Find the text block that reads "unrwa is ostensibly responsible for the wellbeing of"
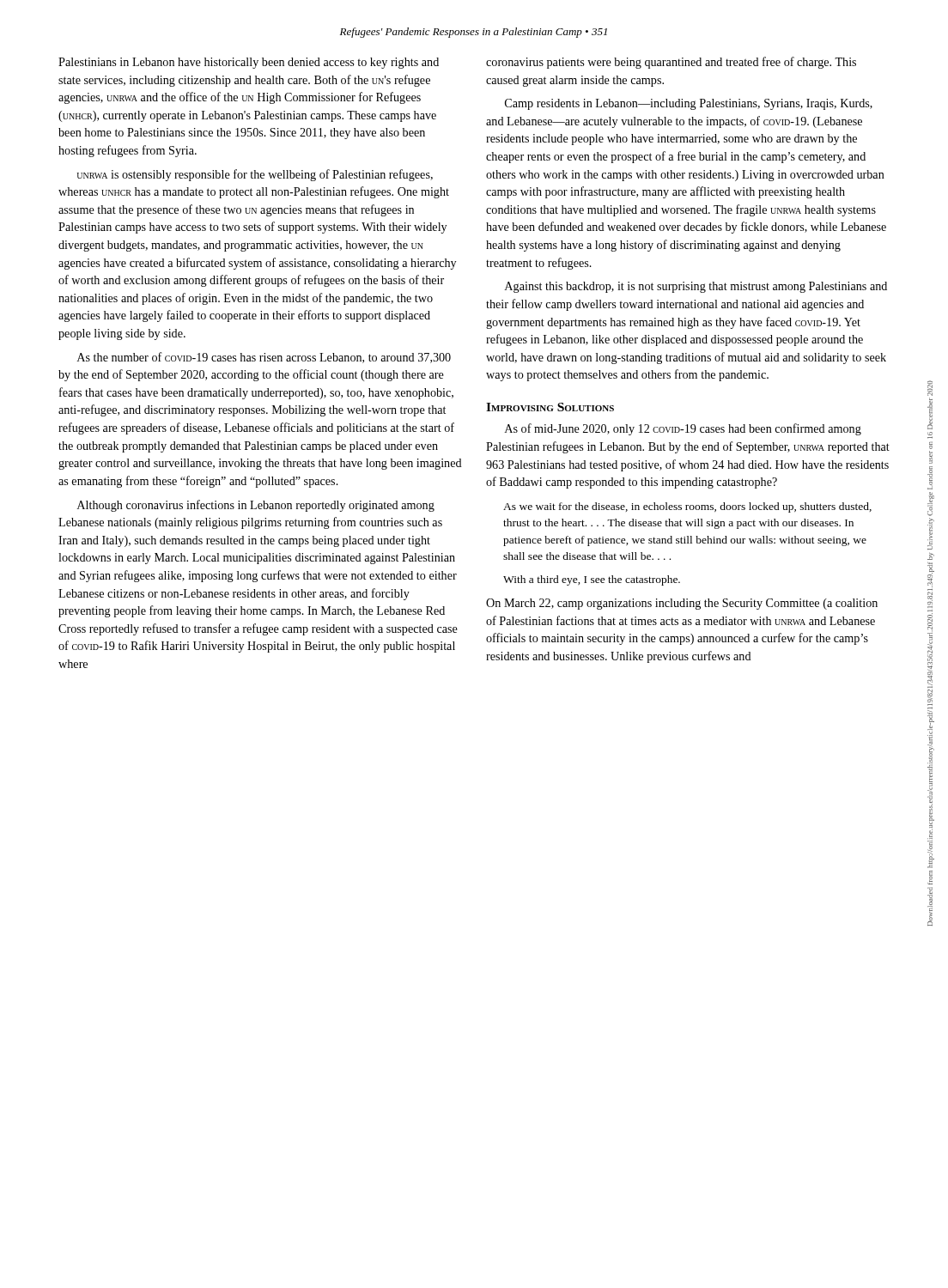The height and width of the screenshot is (1288, 948). coord(260,254)
